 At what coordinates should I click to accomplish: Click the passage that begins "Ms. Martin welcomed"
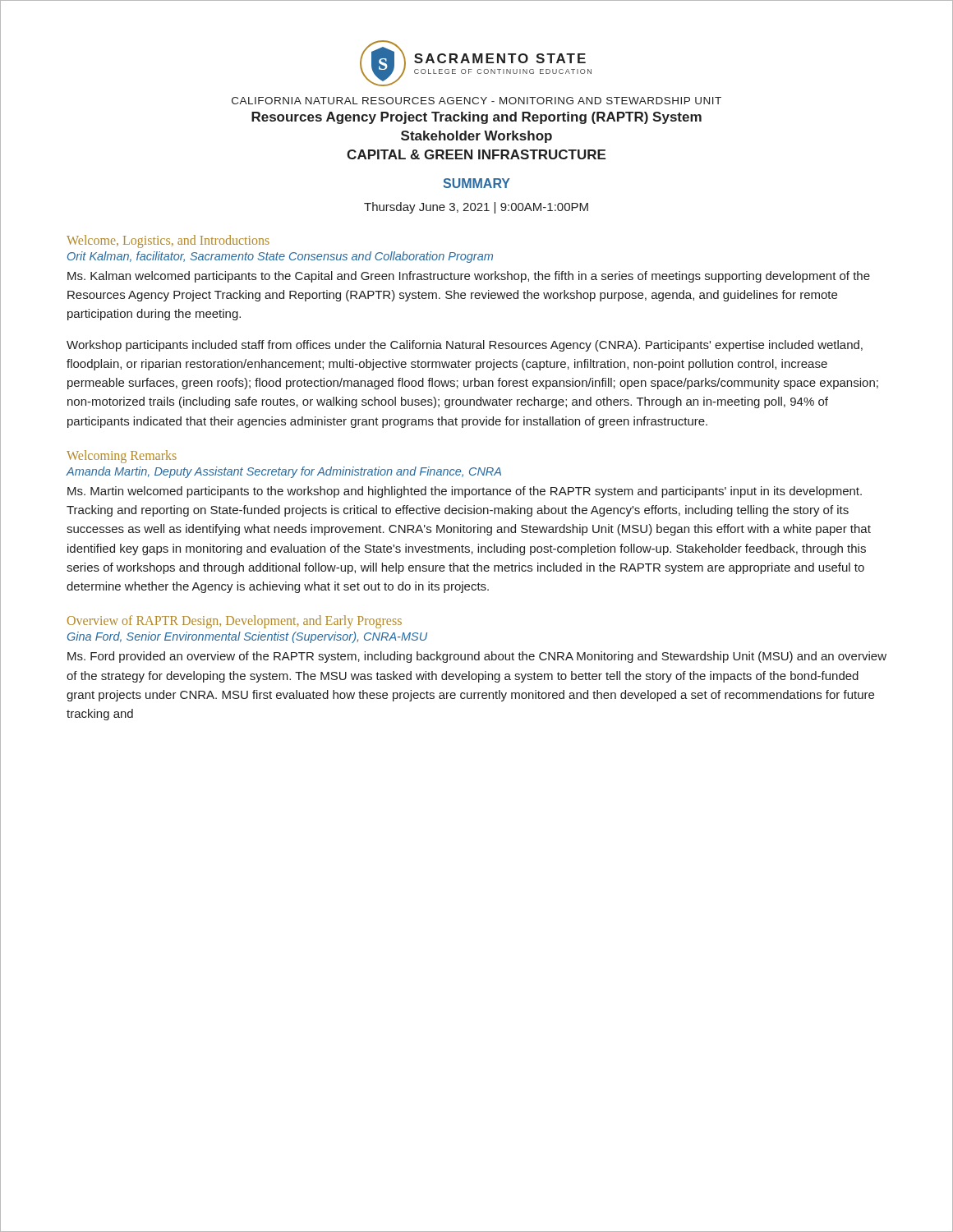point(469,538)
